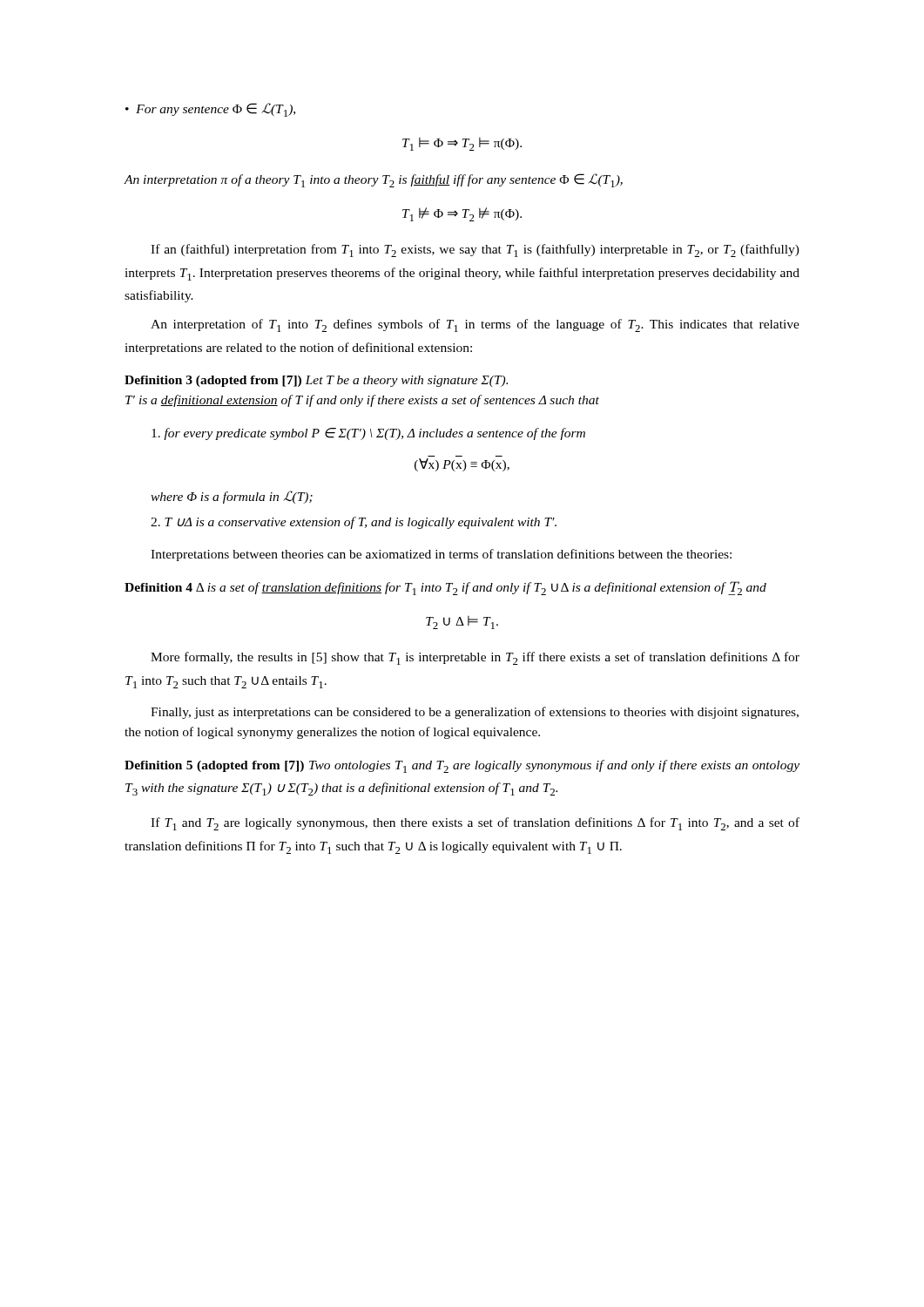The image size is (924, 1307).
Task: Find the text block starting "where Φ is a formula in ℒ(T);"
Action: tap(232, 496)
